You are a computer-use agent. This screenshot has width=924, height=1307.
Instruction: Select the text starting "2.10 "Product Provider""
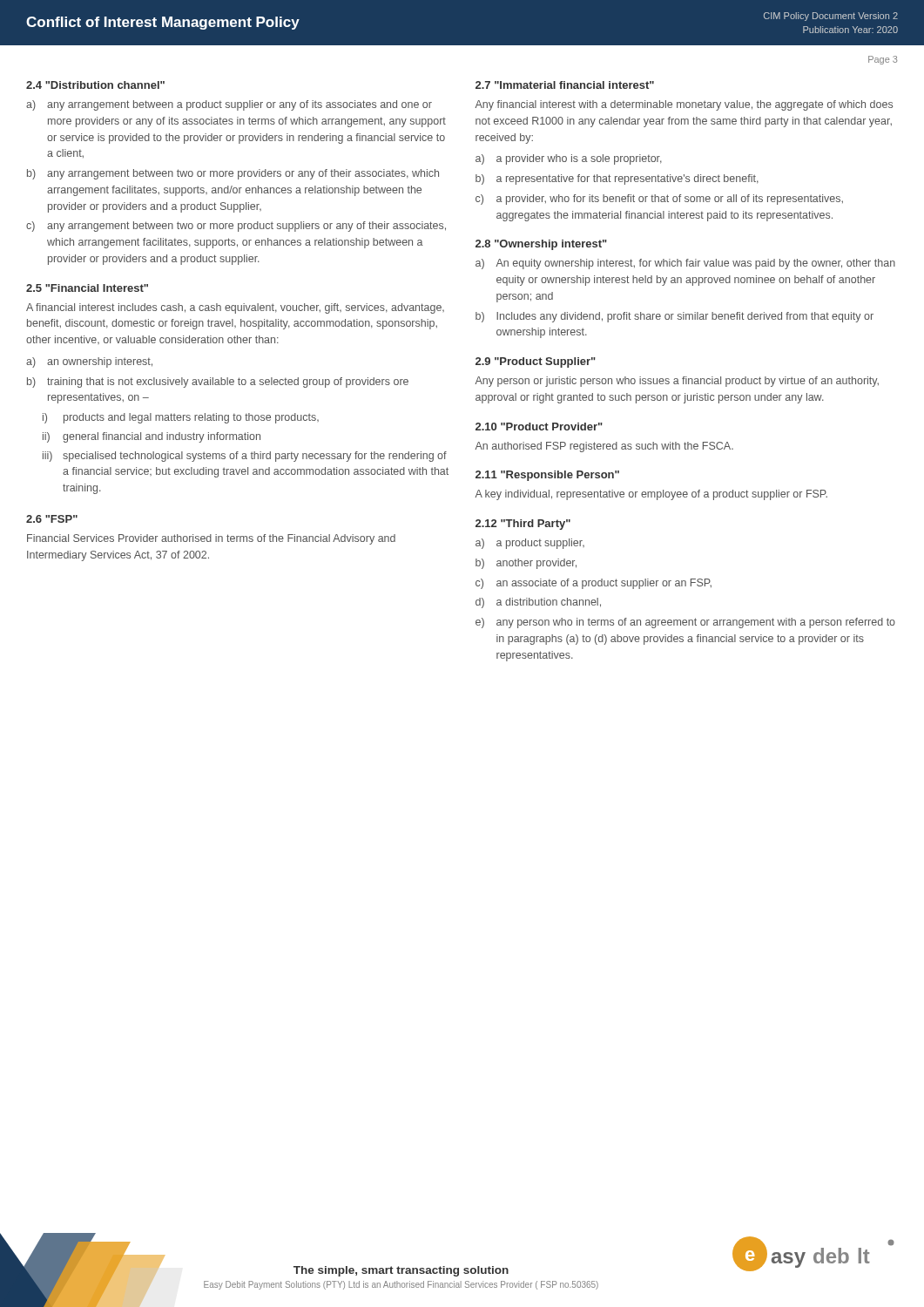click(539, 426)
